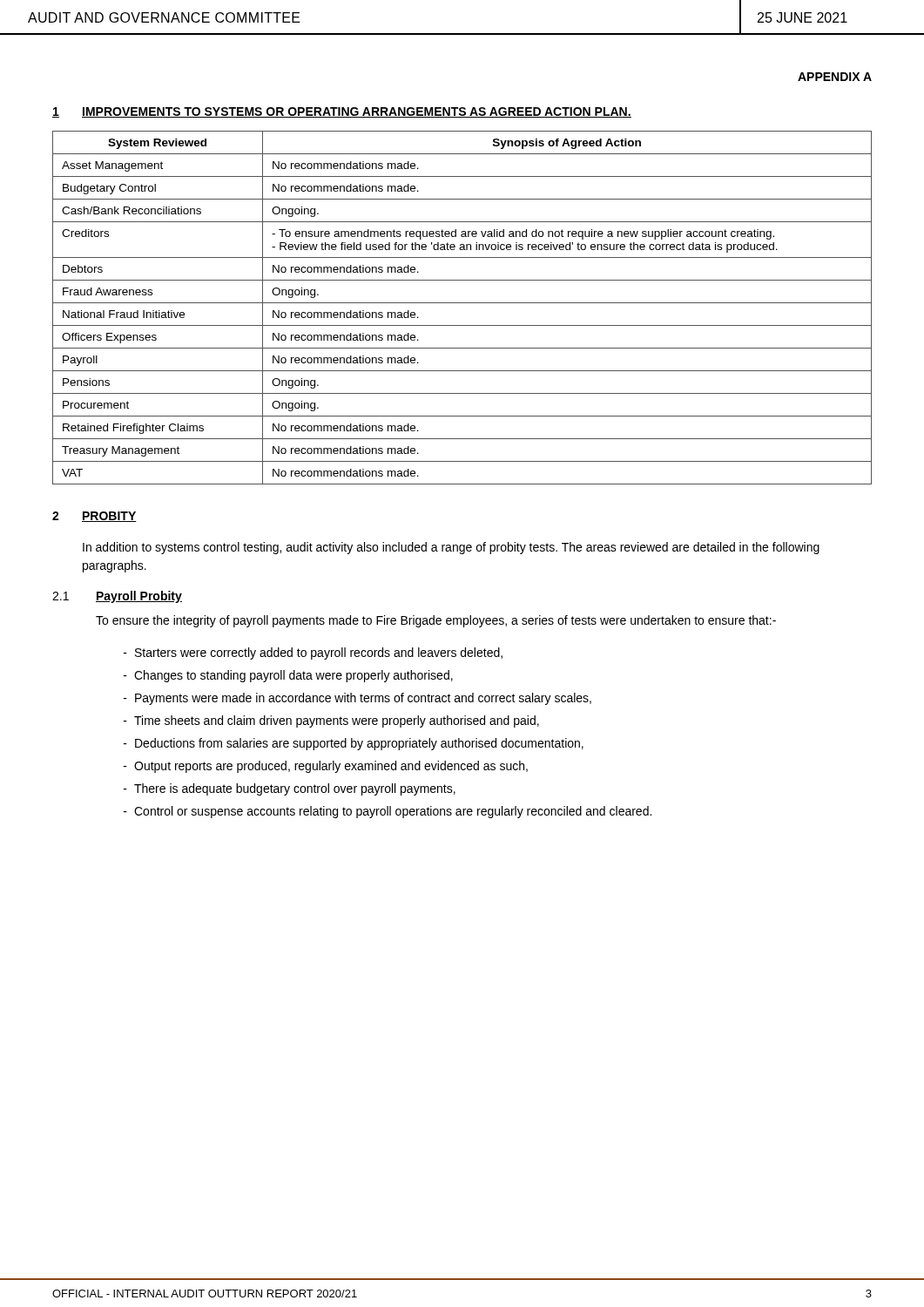Point to the passage starting "To ensure the integrity"

click(x=436, y=620)
